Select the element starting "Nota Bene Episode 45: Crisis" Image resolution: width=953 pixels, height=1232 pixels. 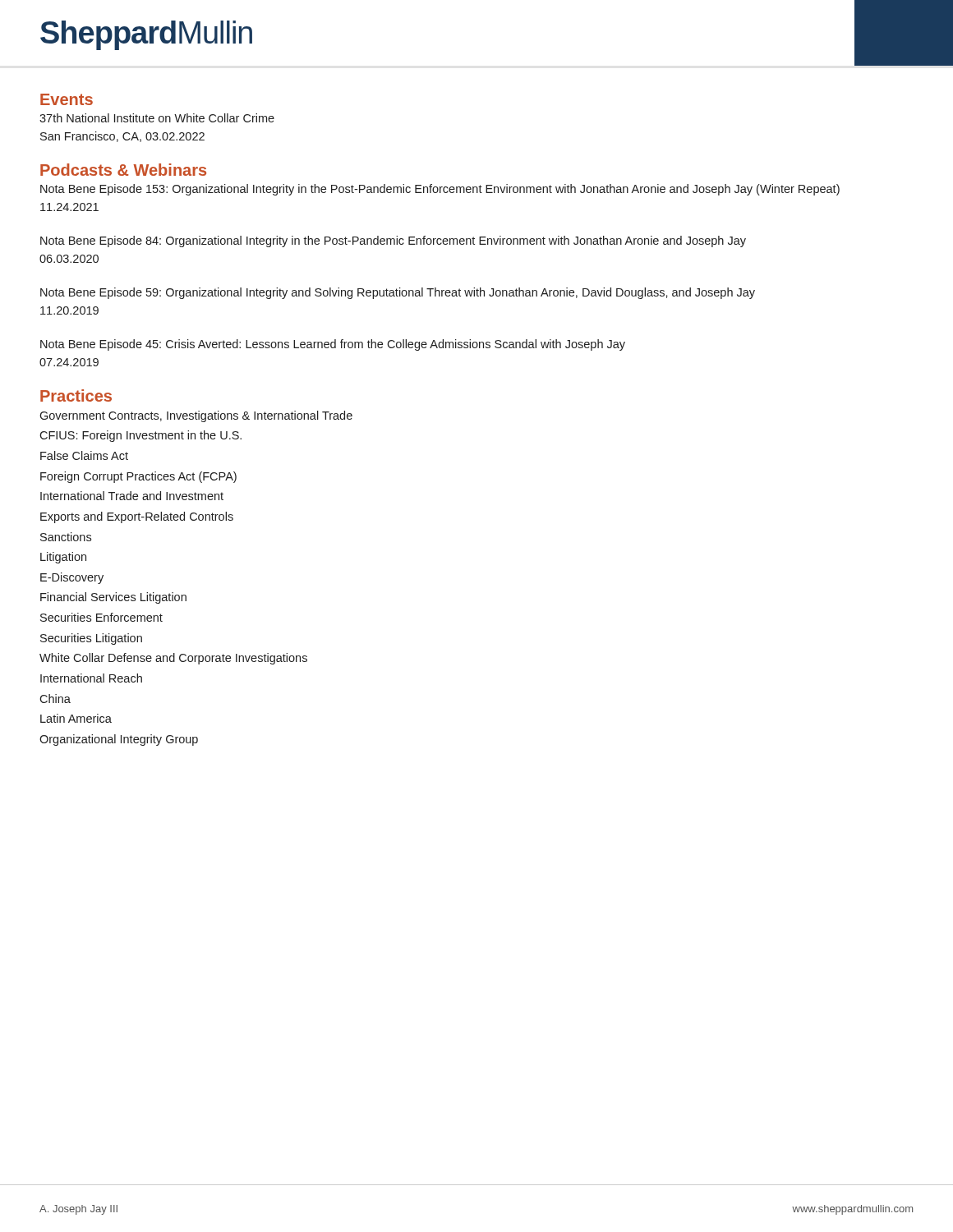332,353
